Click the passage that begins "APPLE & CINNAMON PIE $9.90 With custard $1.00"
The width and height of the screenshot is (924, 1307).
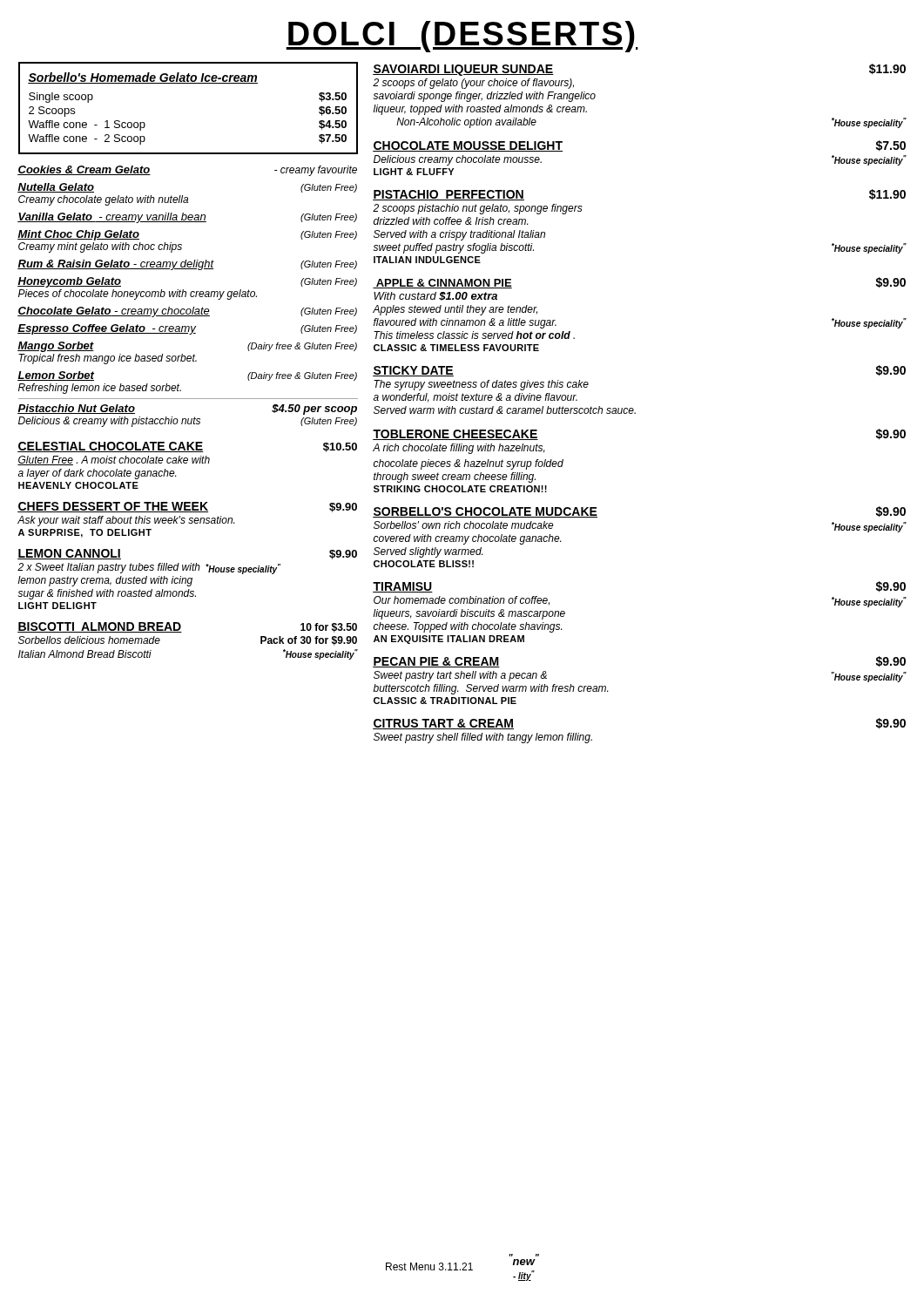[x=443, y=283]
